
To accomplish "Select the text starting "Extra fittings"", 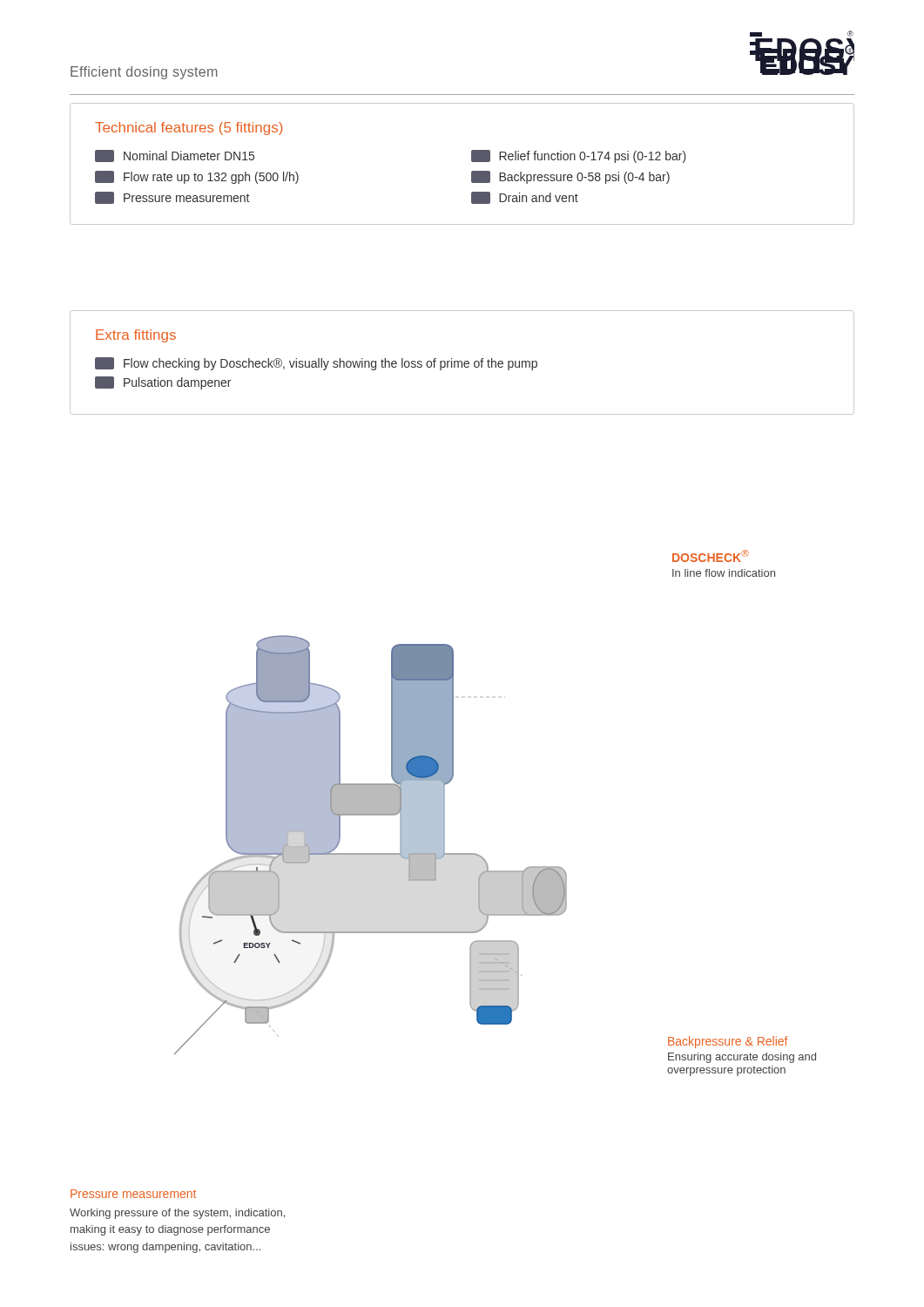I will pos(136,335).
